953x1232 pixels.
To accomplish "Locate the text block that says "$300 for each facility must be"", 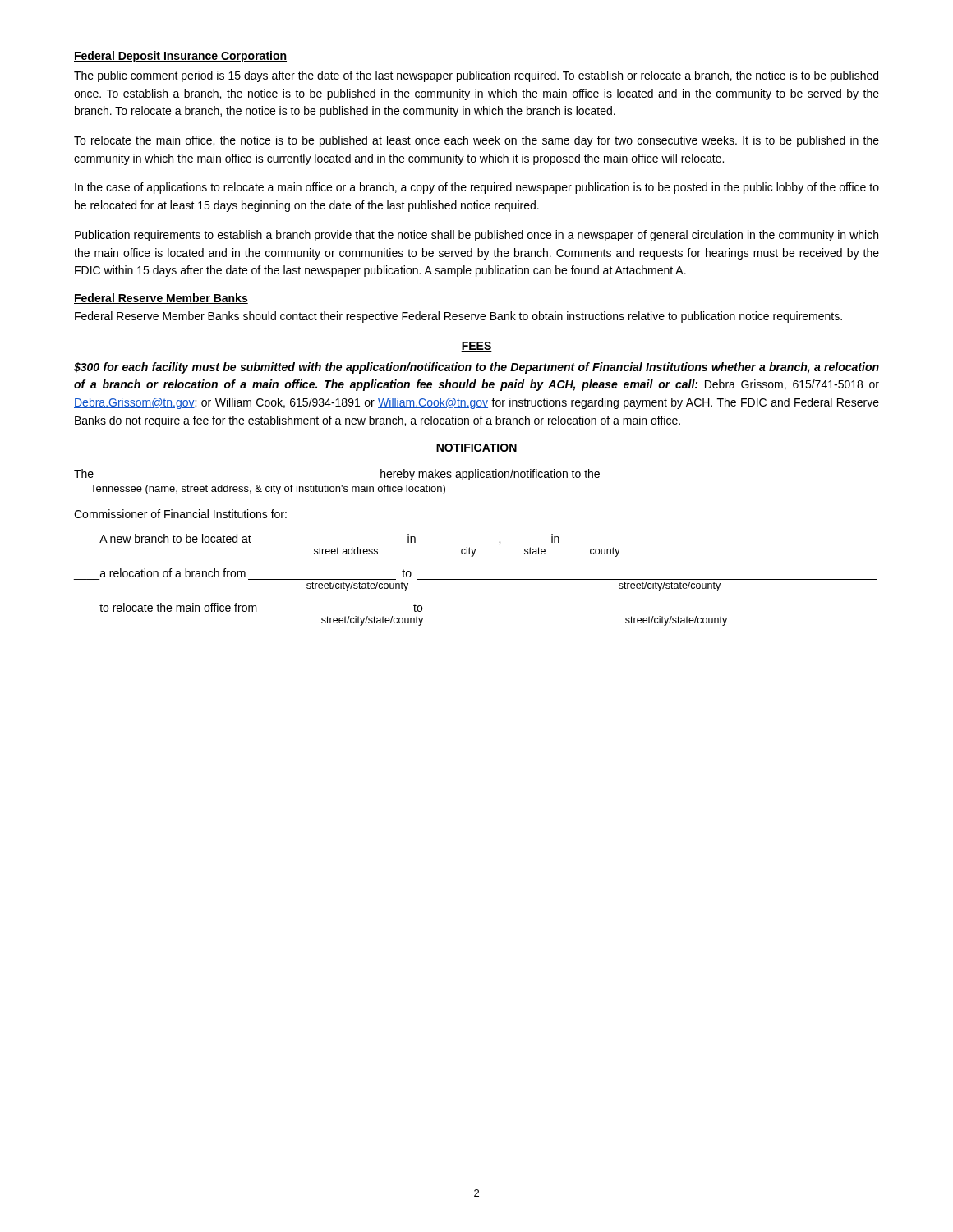I will coord(476,394).
